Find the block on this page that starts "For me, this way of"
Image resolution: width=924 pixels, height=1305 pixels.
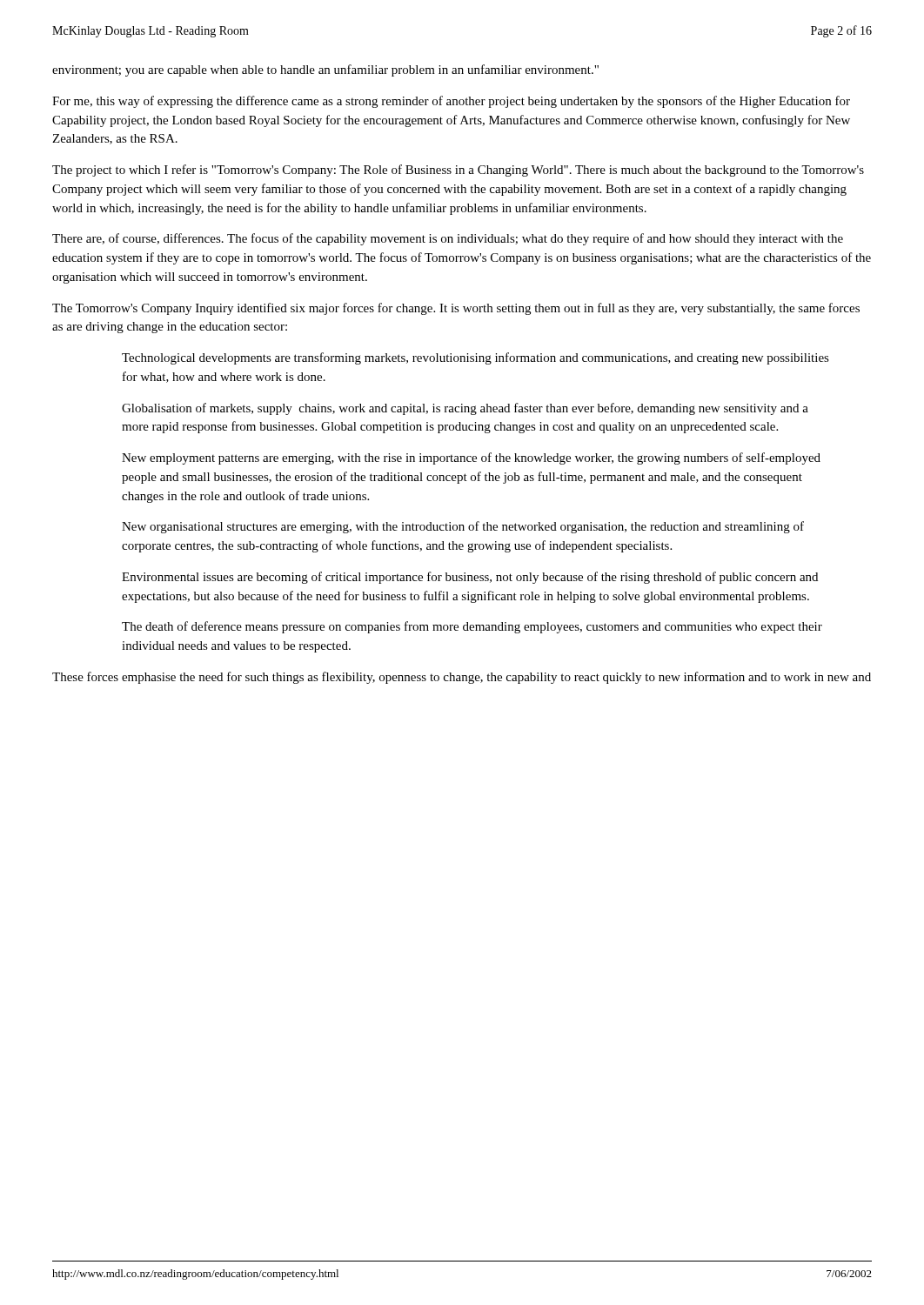[451, 120]
